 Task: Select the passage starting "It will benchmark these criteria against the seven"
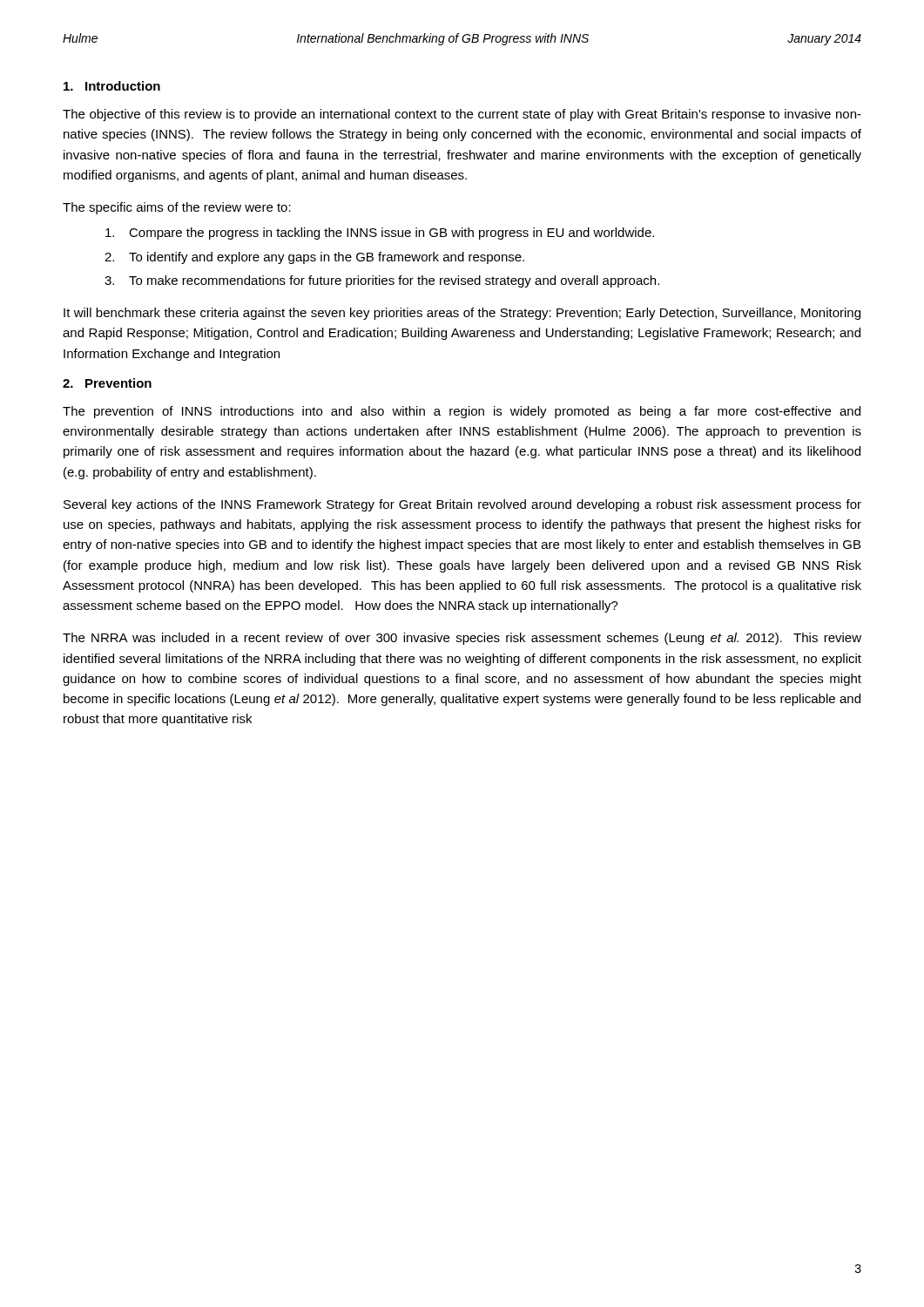(x=462, y=333)
